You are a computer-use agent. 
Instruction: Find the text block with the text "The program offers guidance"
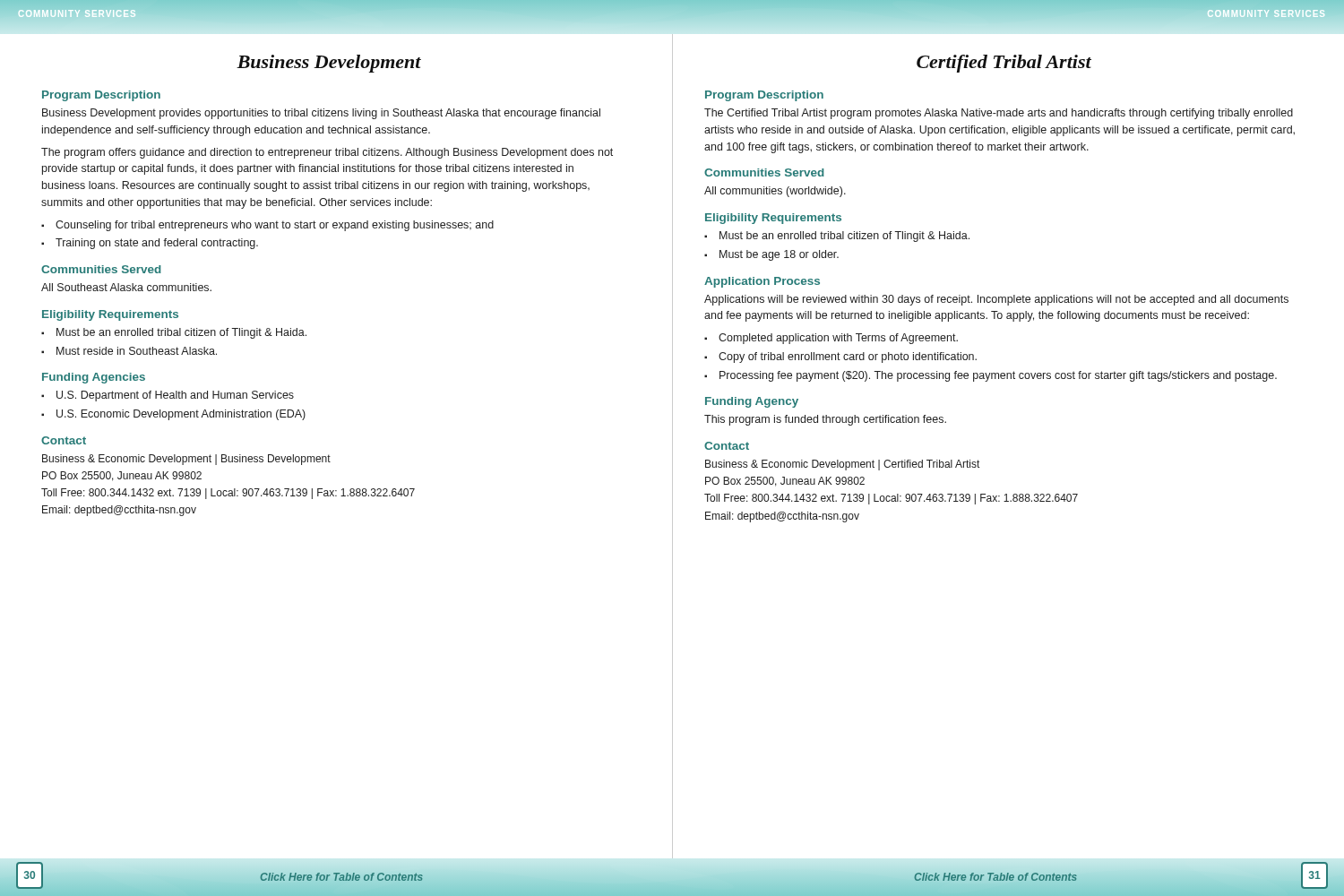point(329,177)
